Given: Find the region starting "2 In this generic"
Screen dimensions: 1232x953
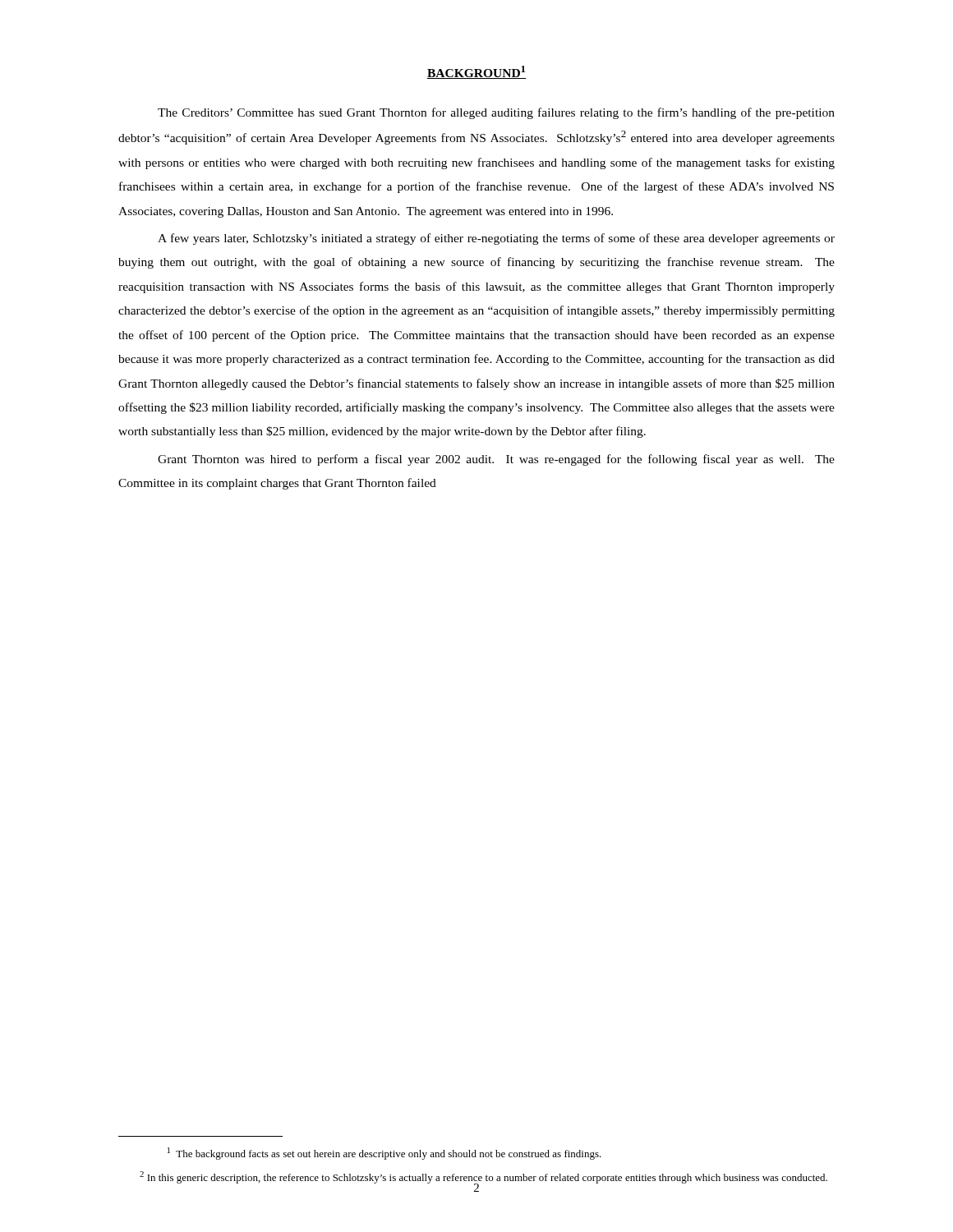Looking at the screenshot, I should [x=473, y=1176].
